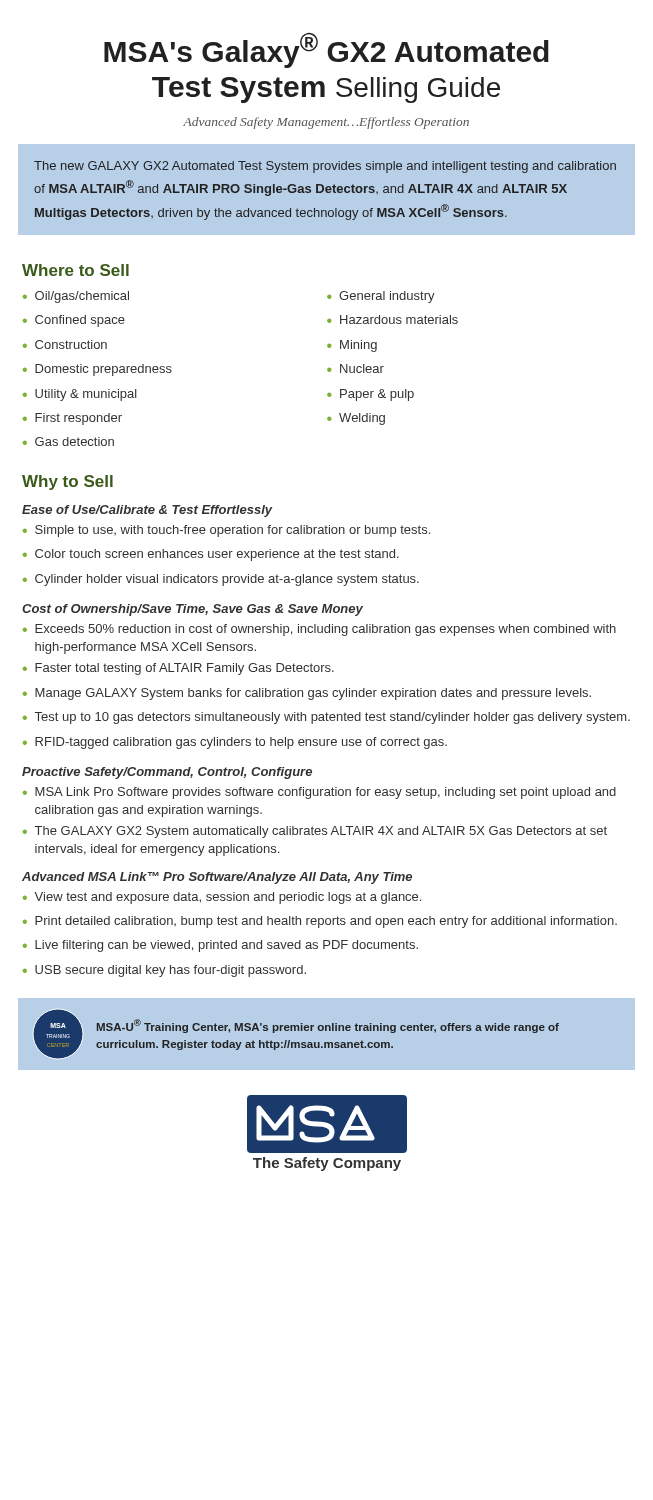Select the text block starting "Hazardous materials"

point(399,320)
